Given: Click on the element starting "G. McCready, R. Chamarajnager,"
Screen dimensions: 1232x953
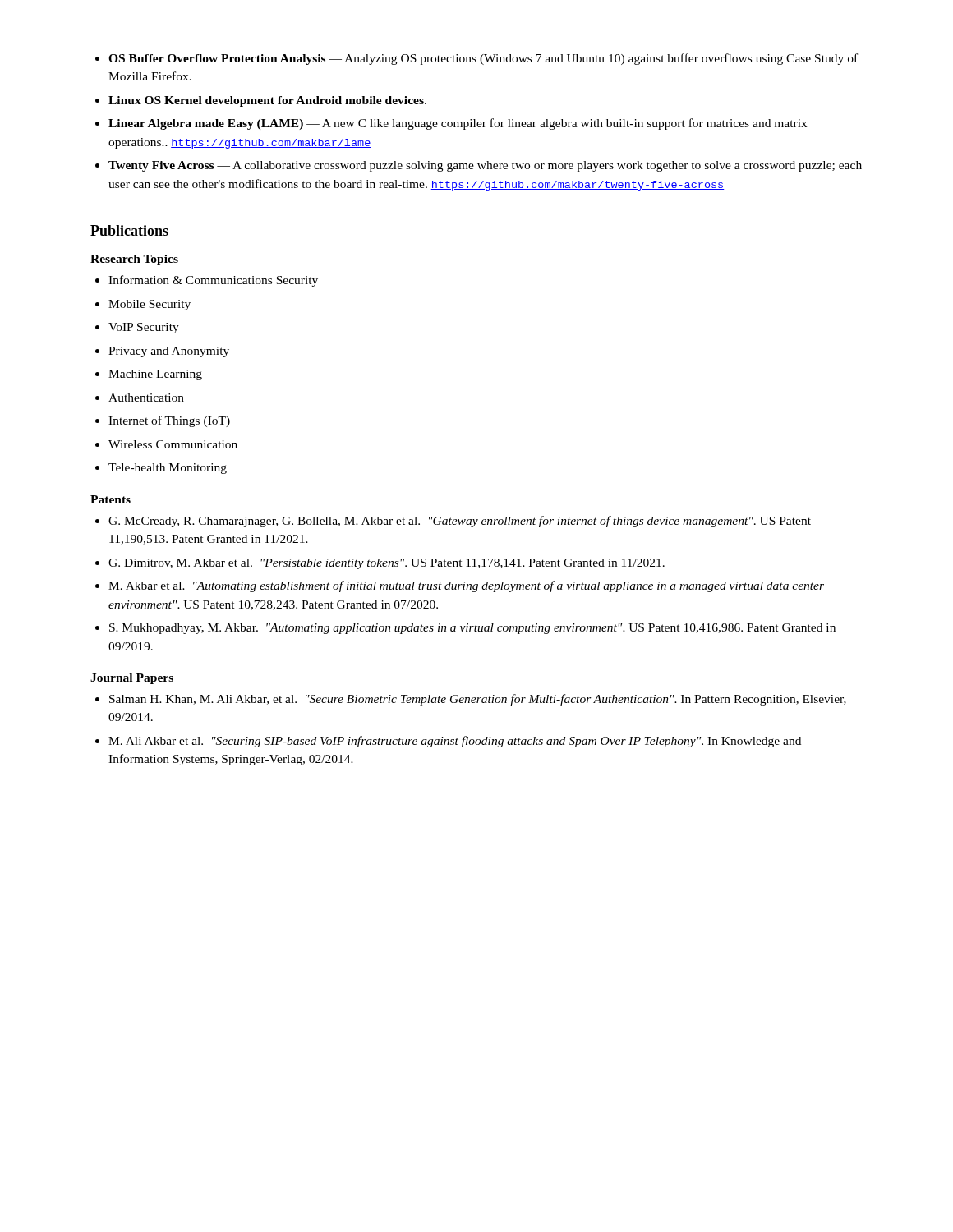Looking at the screenshot, I should tap(486, 530).
